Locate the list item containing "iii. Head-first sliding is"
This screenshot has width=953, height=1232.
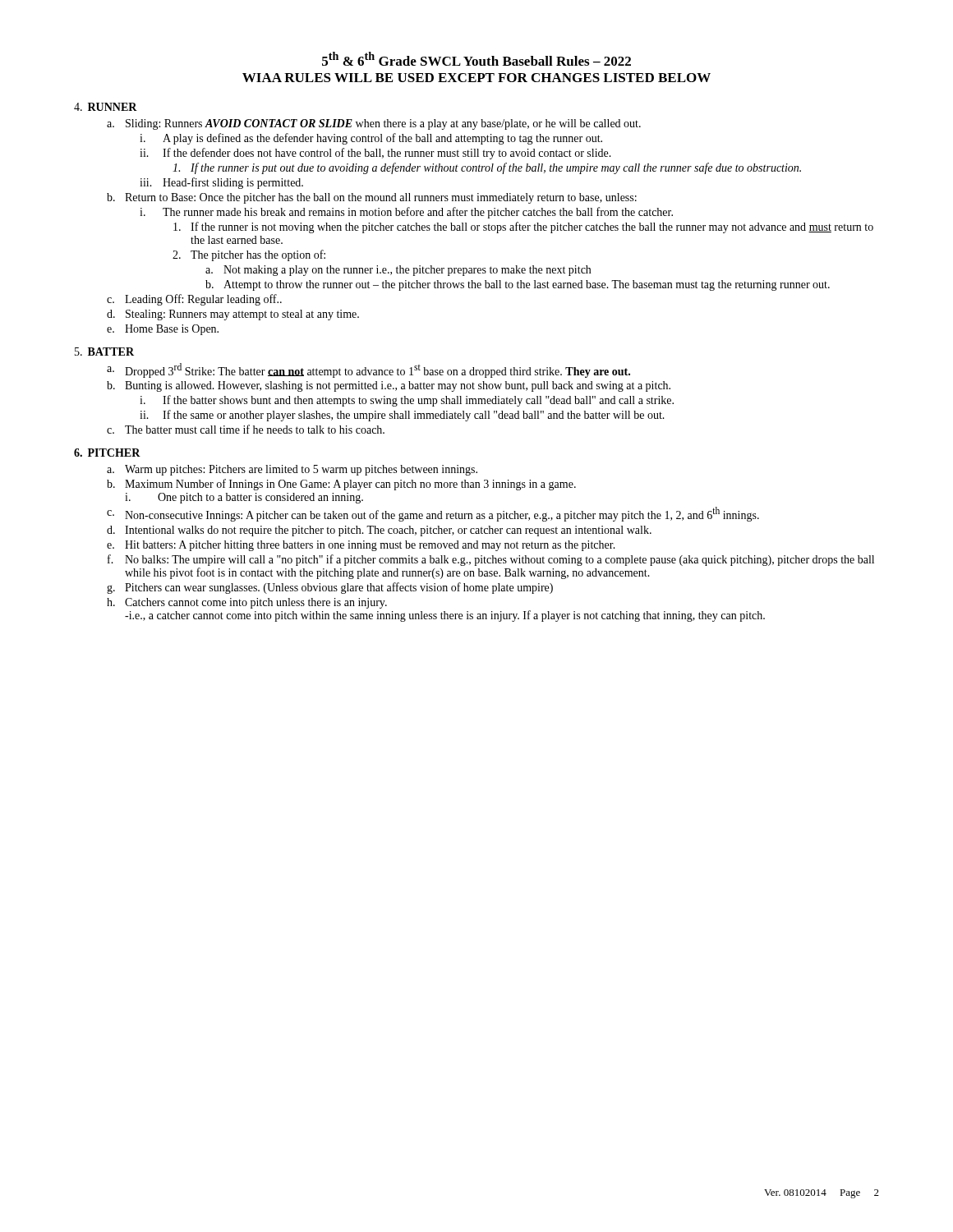(222, 183)
